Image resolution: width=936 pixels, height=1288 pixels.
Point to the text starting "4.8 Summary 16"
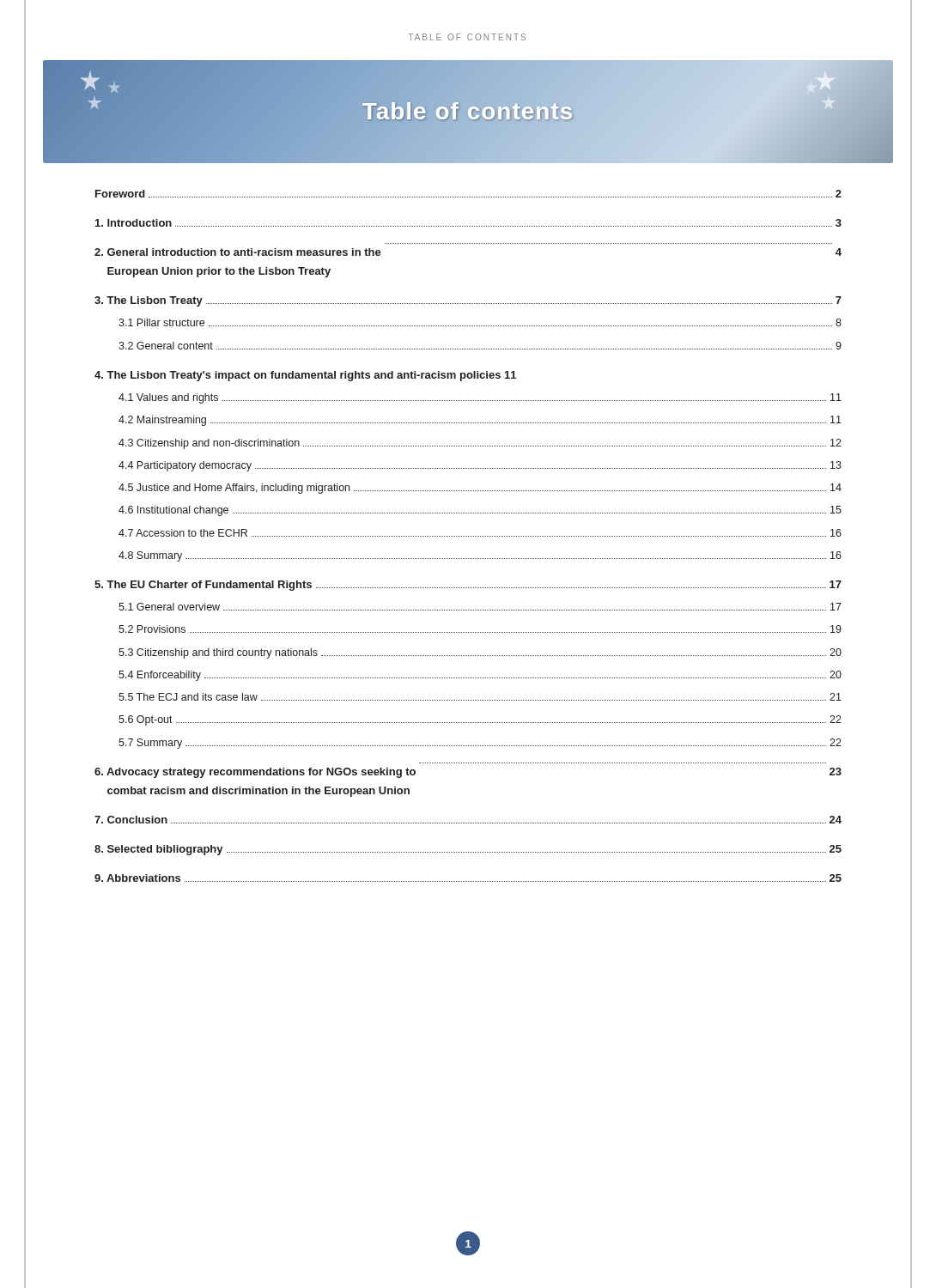(x=480, y=556)
